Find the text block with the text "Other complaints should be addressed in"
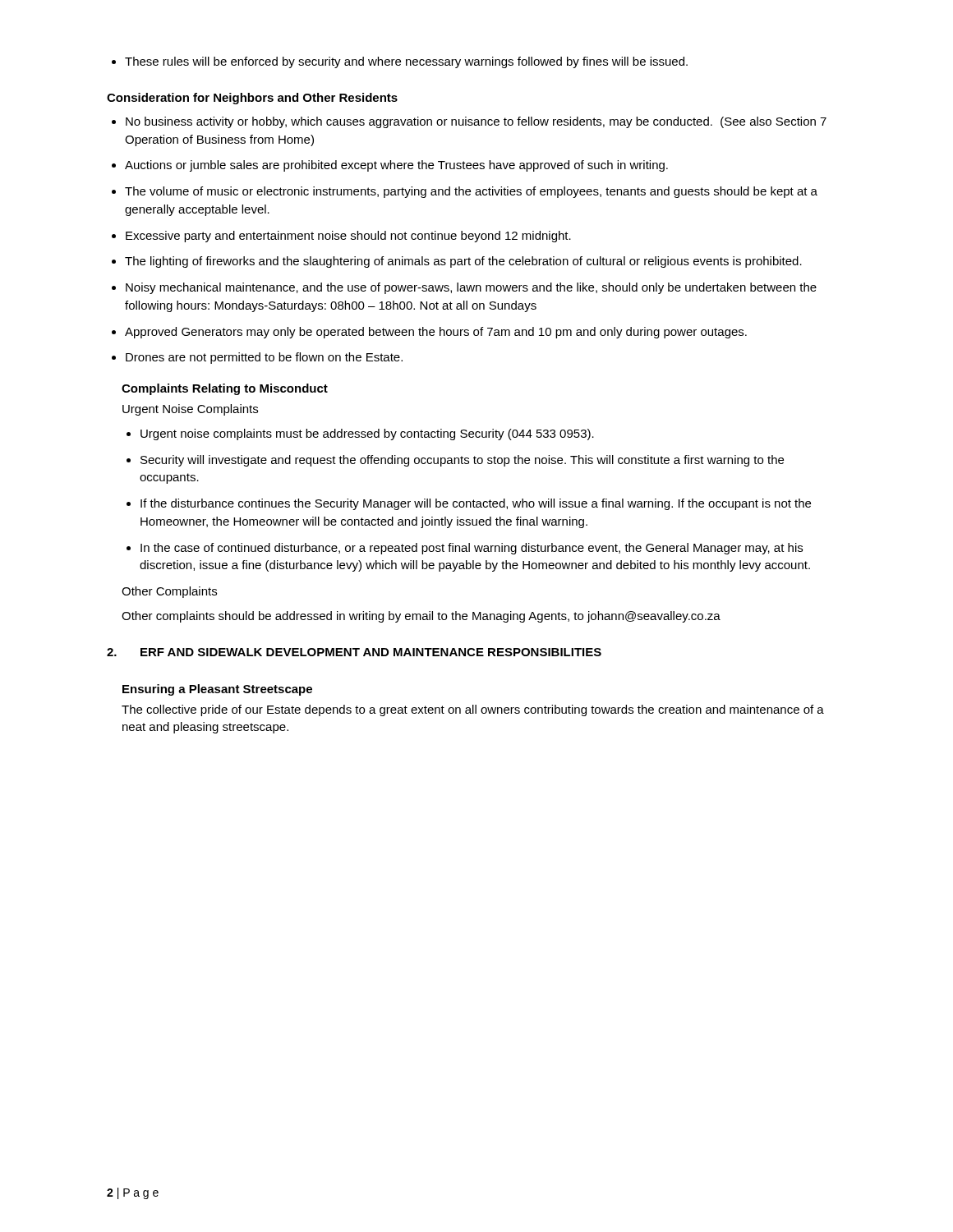Image resolution: width=953 pixels, height=1232 pixels. 421,615
